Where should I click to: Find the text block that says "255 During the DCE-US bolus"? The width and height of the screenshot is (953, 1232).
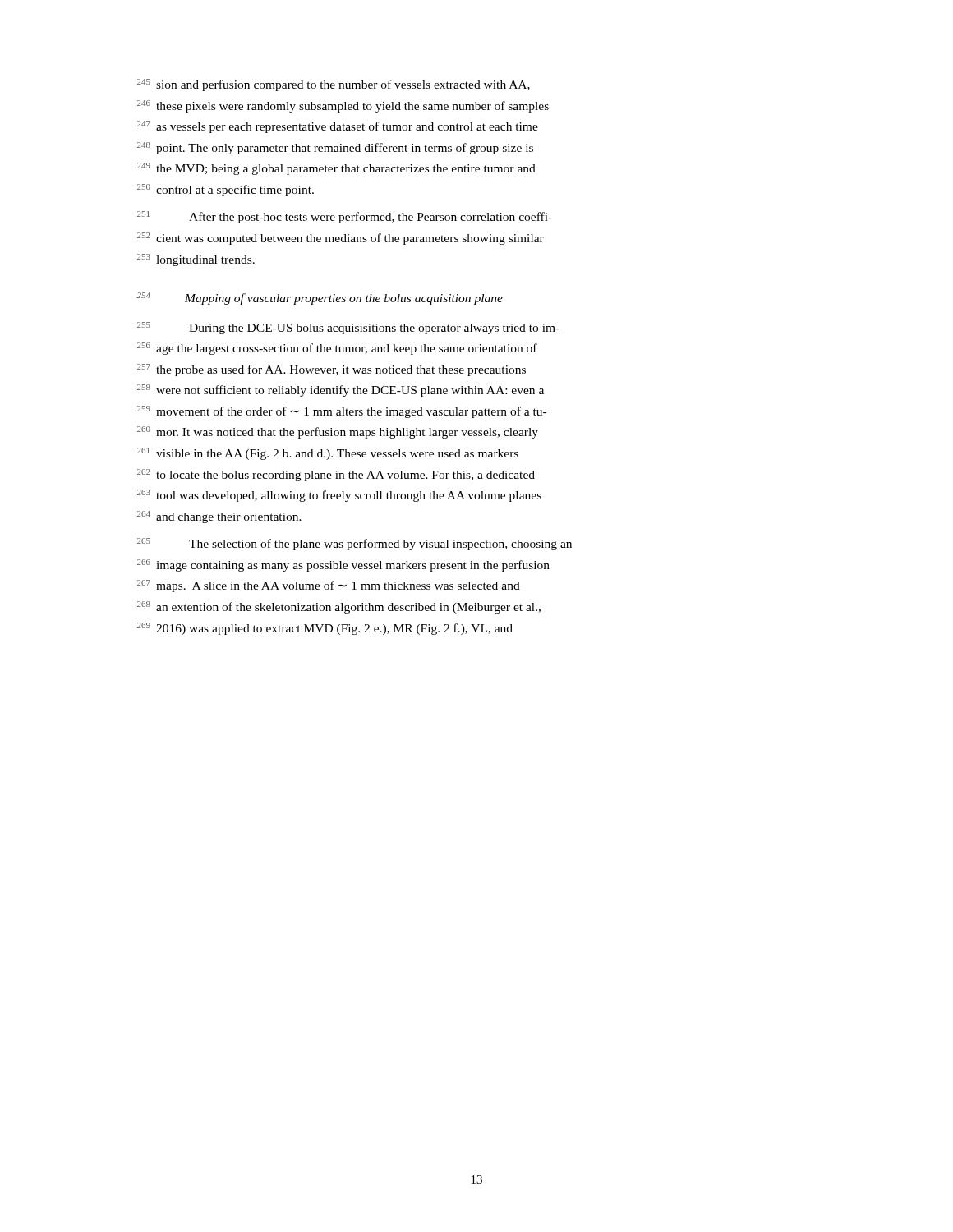coord(476,422)
